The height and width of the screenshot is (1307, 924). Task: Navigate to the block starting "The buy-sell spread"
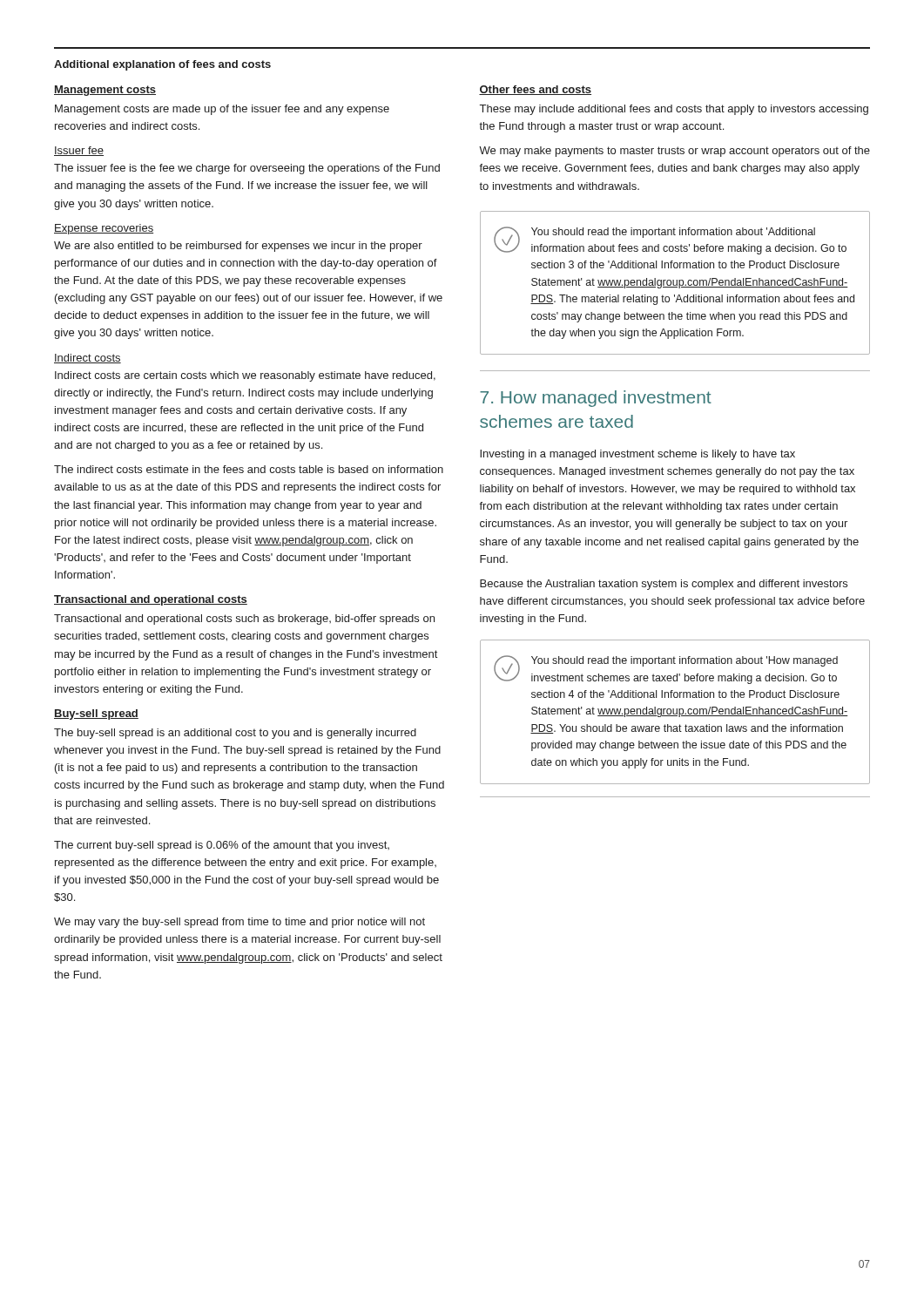[x=249, y=776]
